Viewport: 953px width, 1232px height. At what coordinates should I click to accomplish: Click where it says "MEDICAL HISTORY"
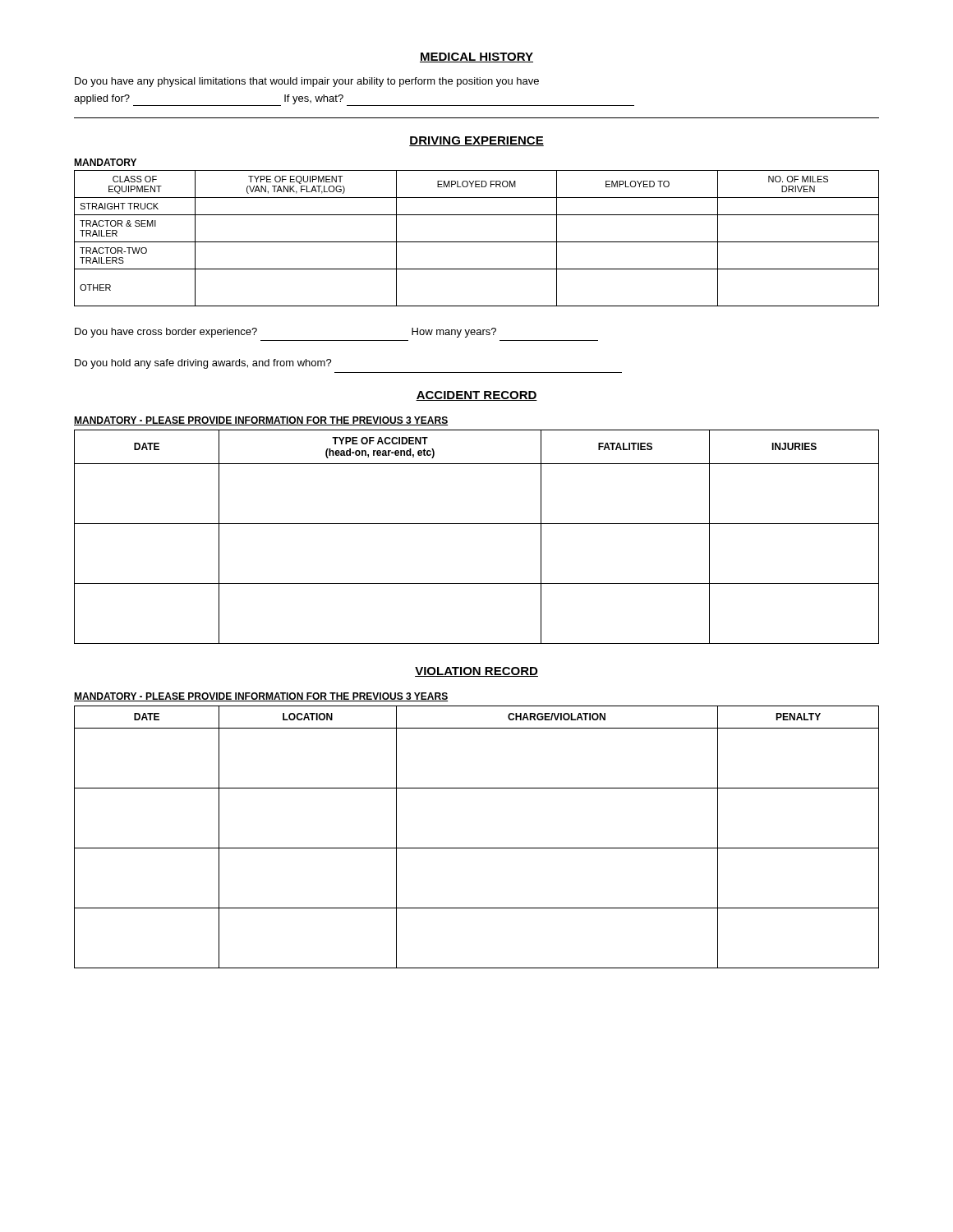coord(476,56)
